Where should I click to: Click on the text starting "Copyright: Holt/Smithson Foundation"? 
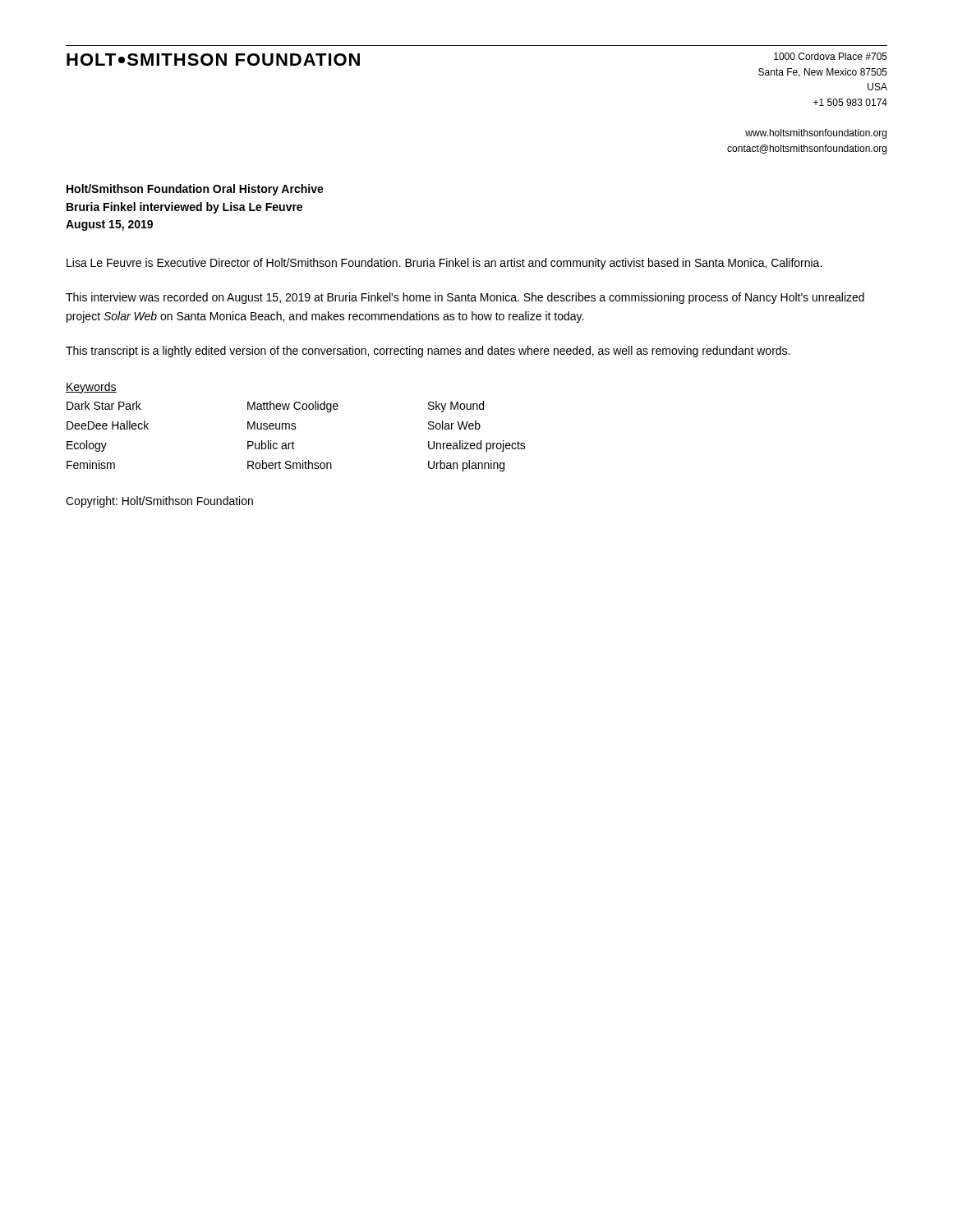click(160, 501)
